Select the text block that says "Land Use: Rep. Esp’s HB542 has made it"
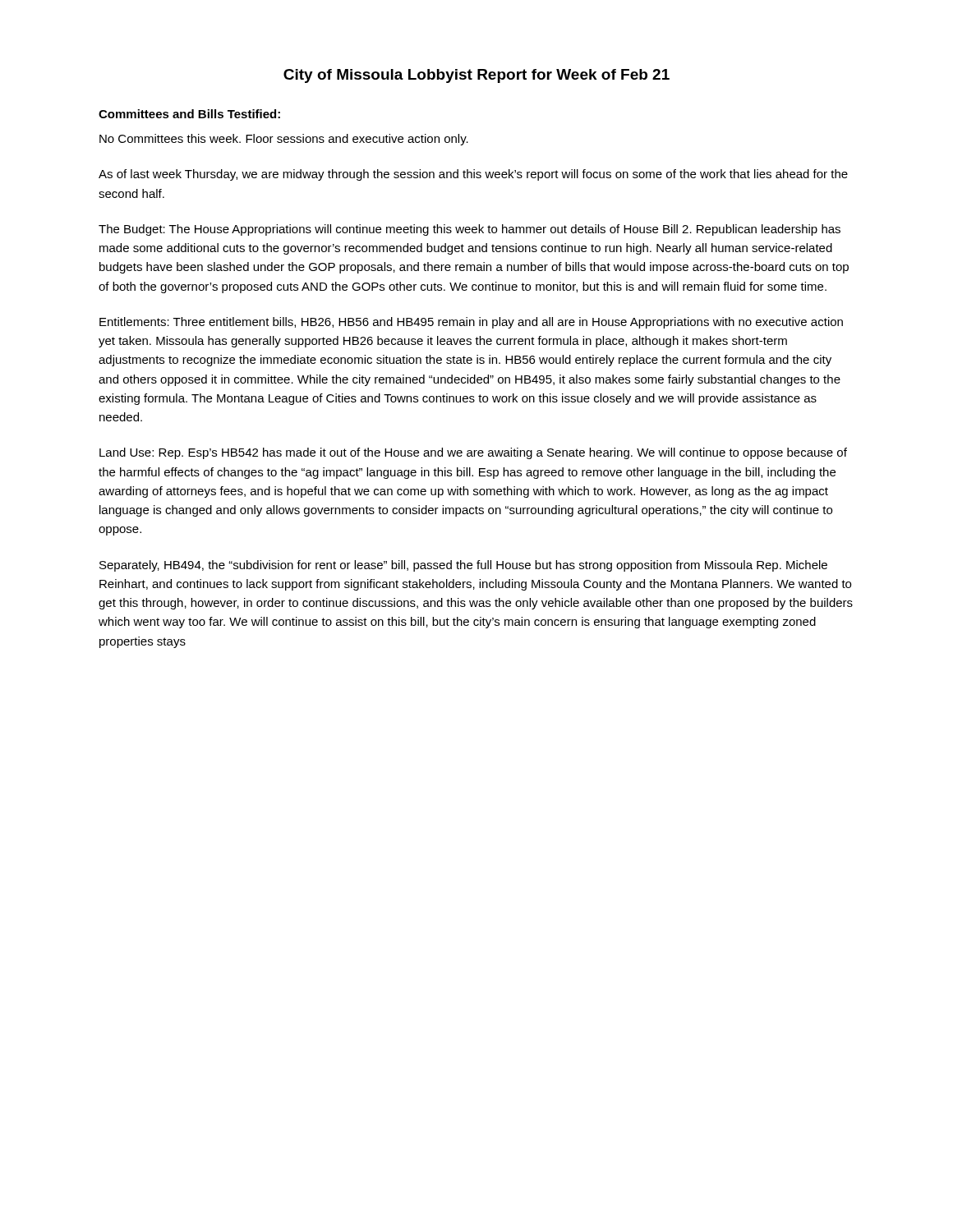The width and height of the screenshot is (953, 1232). coord(473,491)
